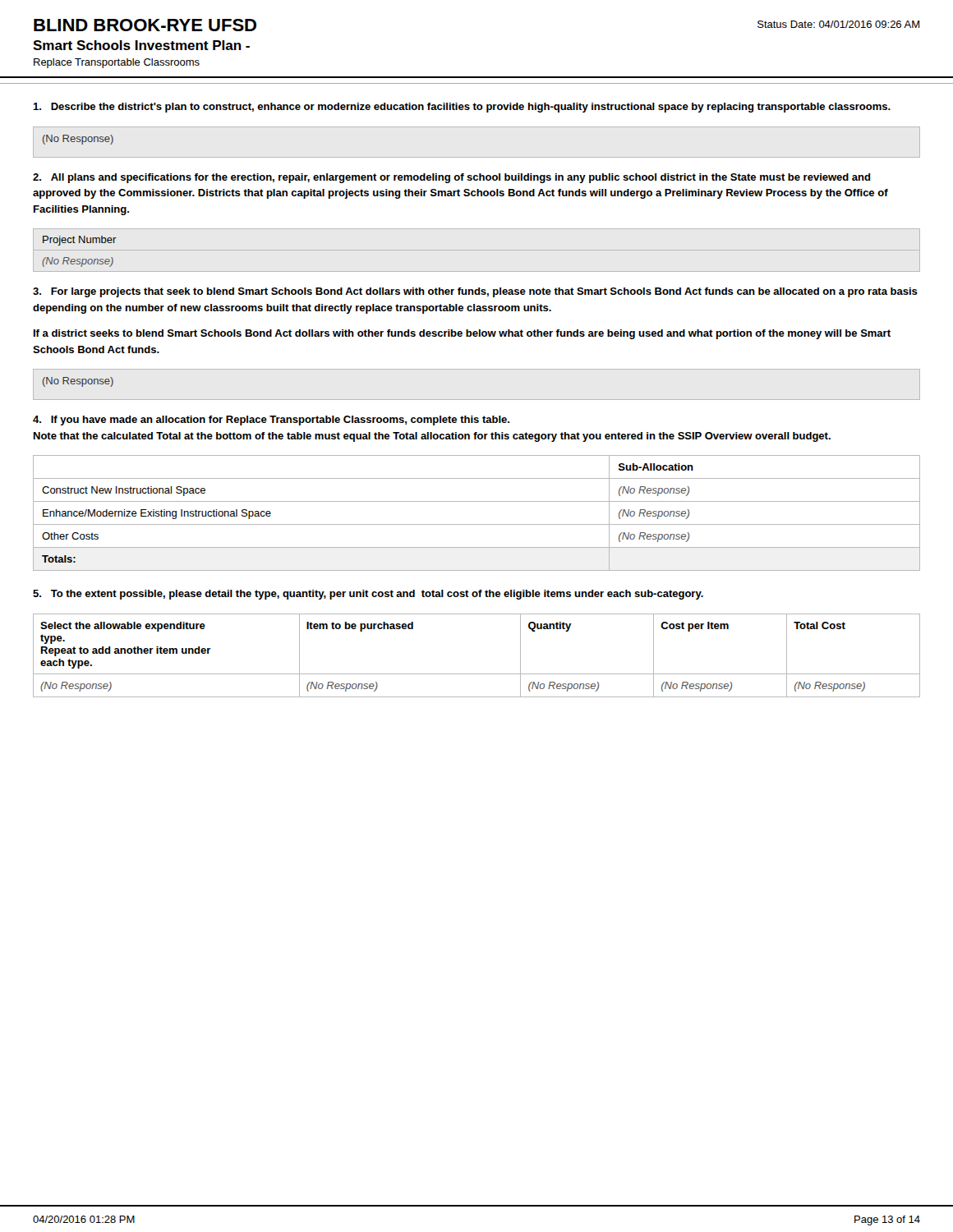Image resolution: width=953 pixels, height=1232 pixels.
Task: Locate the text that says "Replace Transportable Classrooms"
Action: tap(116, 62)
